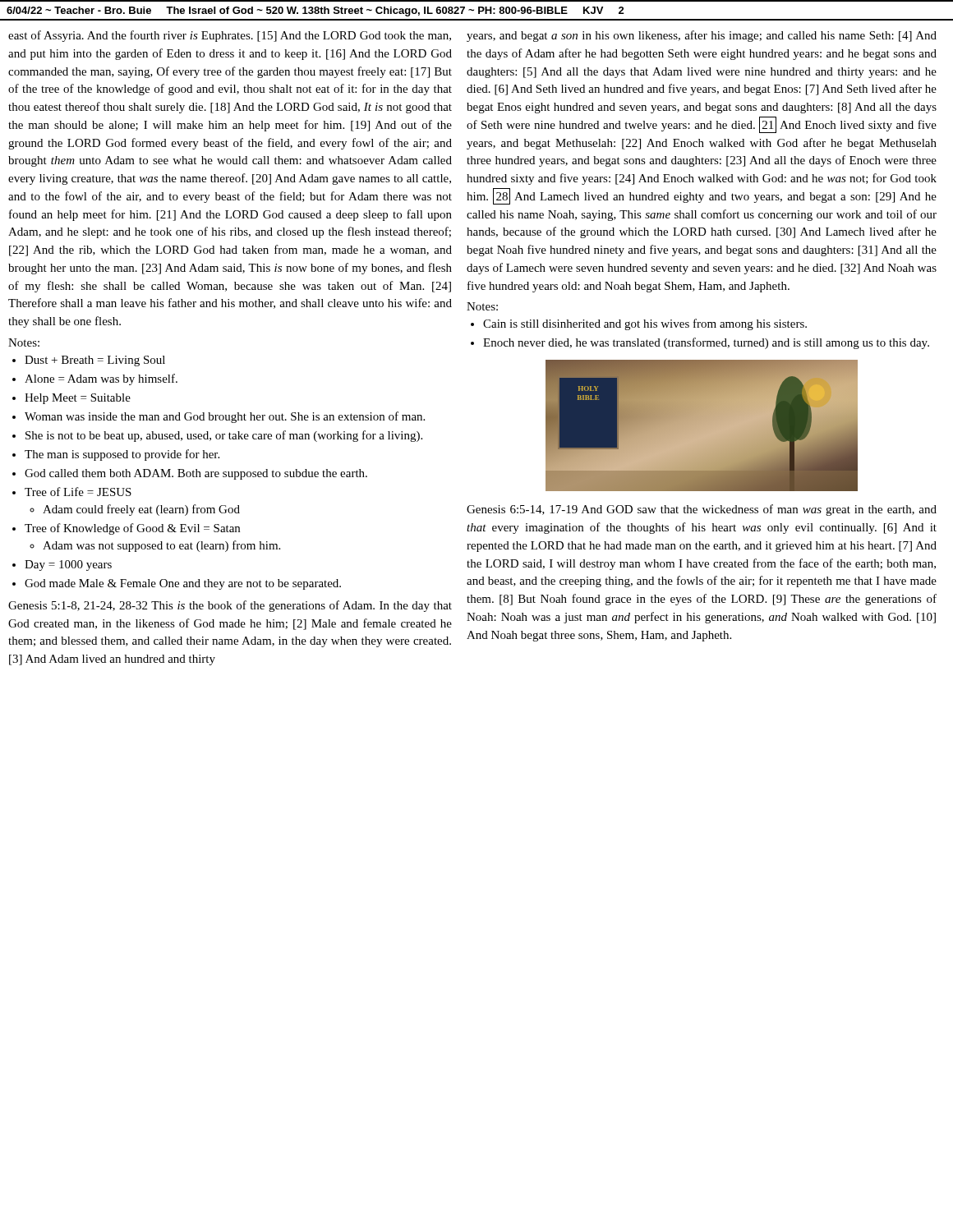Navigate to the passage starting "God made Male &"
This screenshot has width=953, height=1232.
click(x=183, y=583)
